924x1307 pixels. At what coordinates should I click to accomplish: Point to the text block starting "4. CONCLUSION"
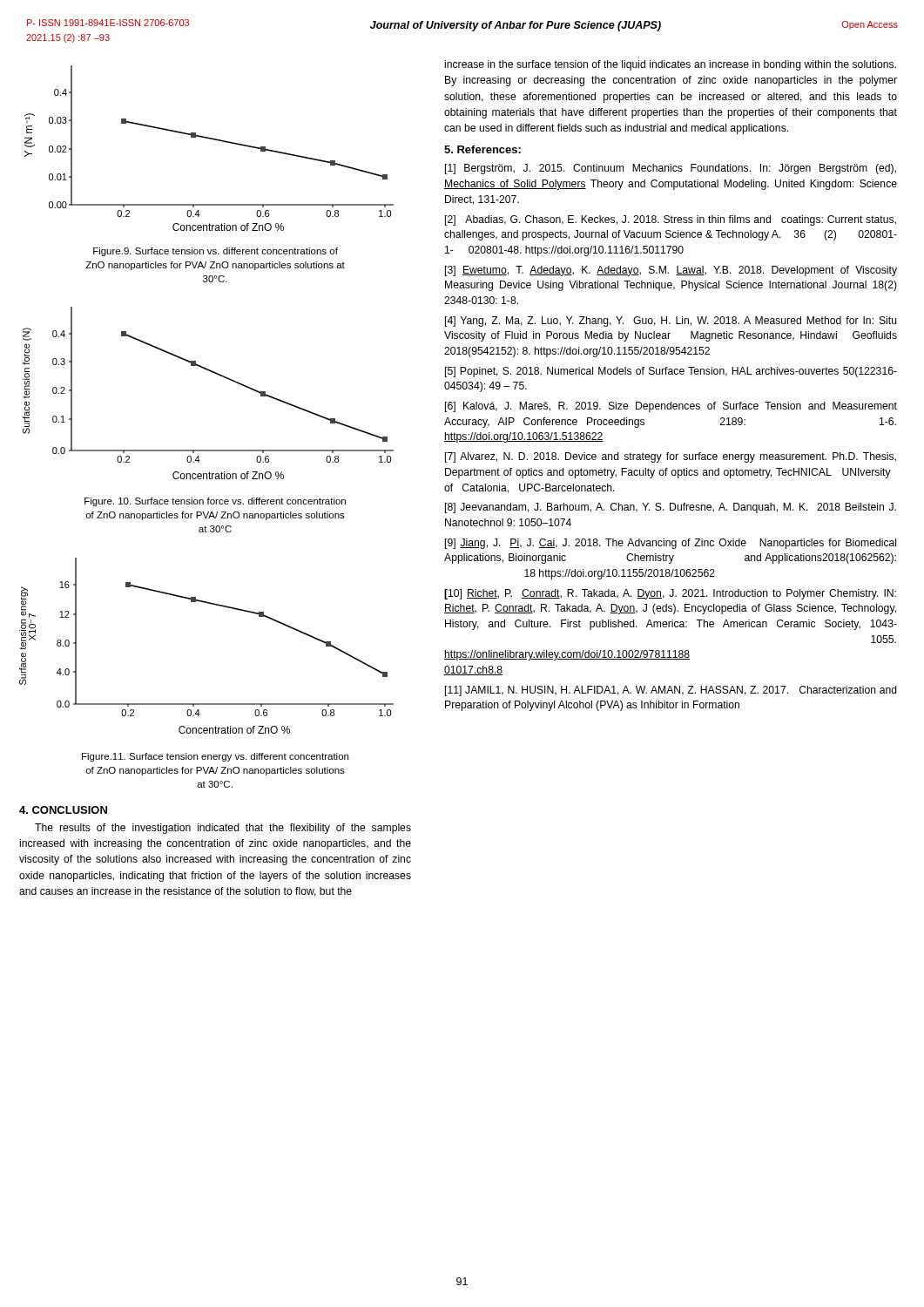63,810
